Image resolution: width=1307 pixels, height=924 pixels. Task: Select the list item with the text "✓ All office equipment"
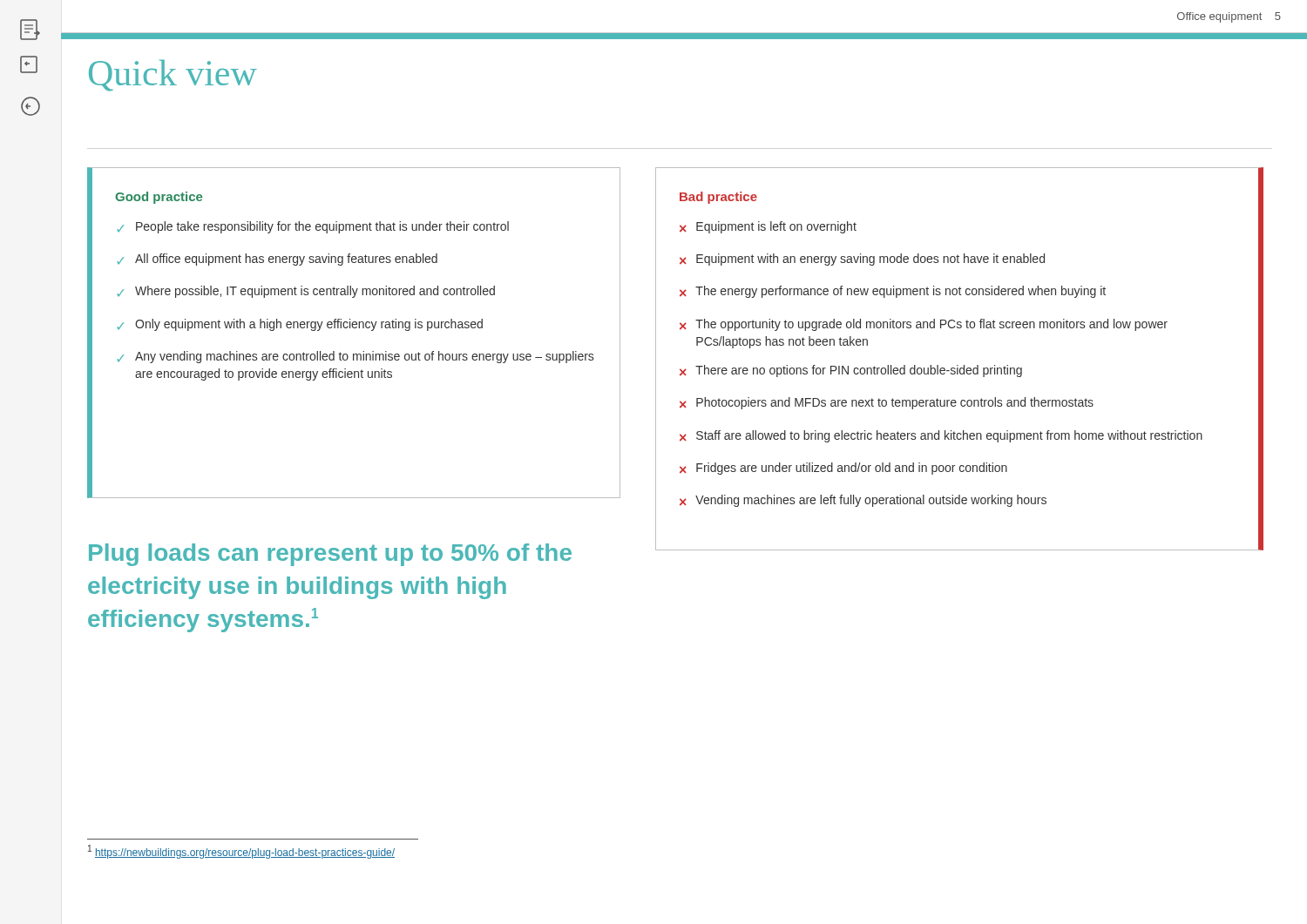(276, 261)
